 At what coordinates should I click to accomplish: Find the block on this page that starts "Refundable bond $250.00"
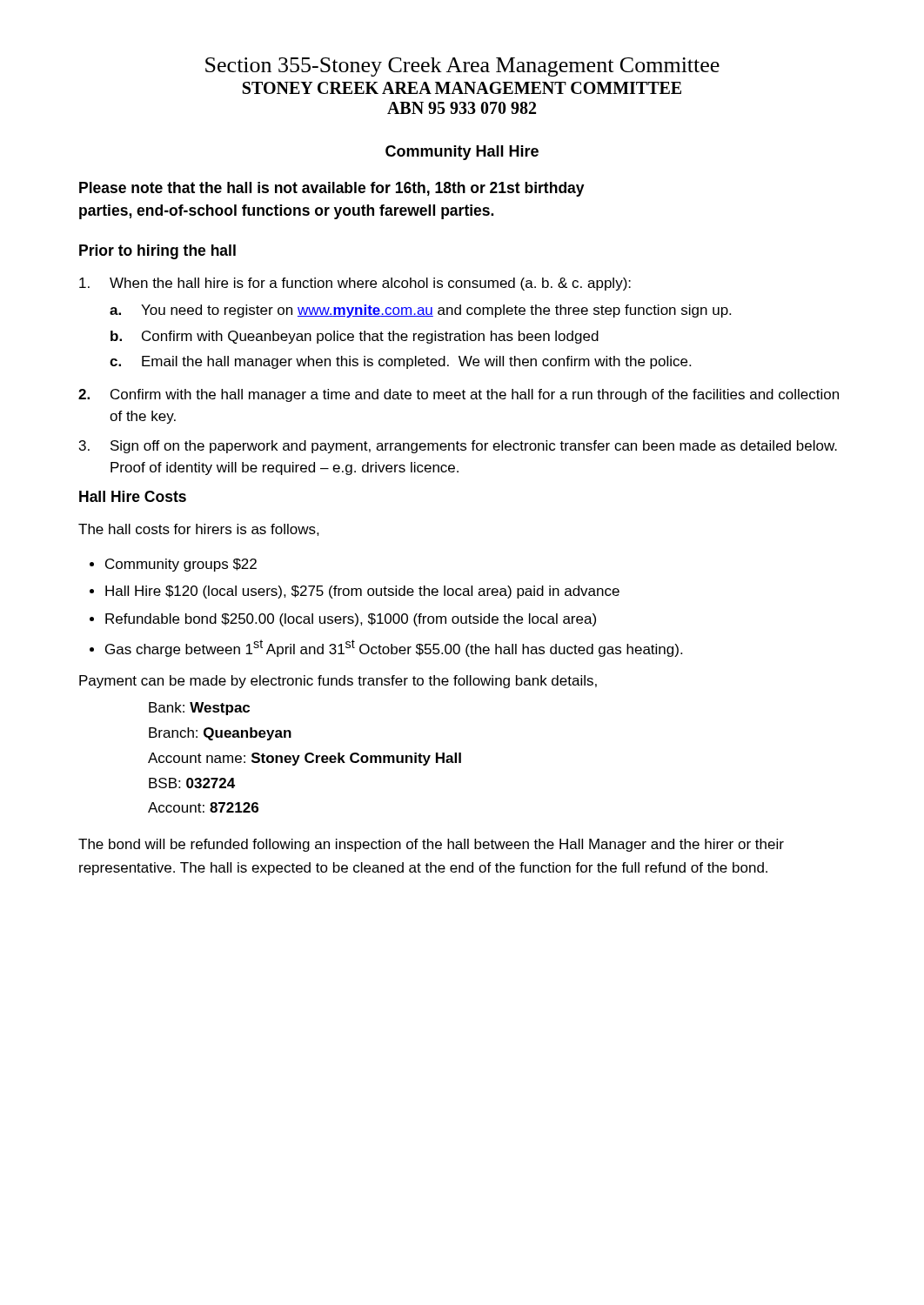[x=351, y=619]
